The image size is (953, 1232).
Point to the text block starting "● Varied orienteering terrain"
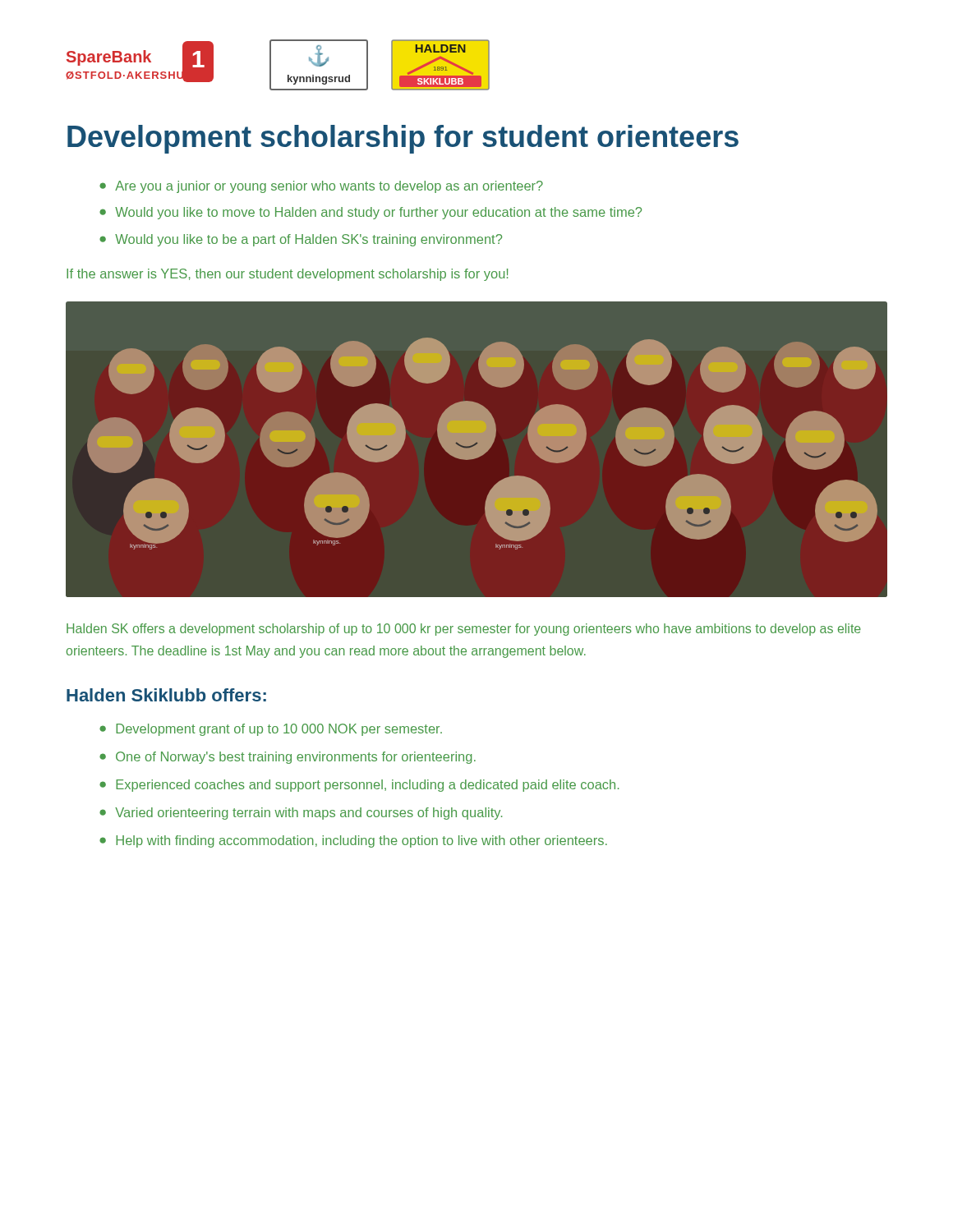(301, 813)
